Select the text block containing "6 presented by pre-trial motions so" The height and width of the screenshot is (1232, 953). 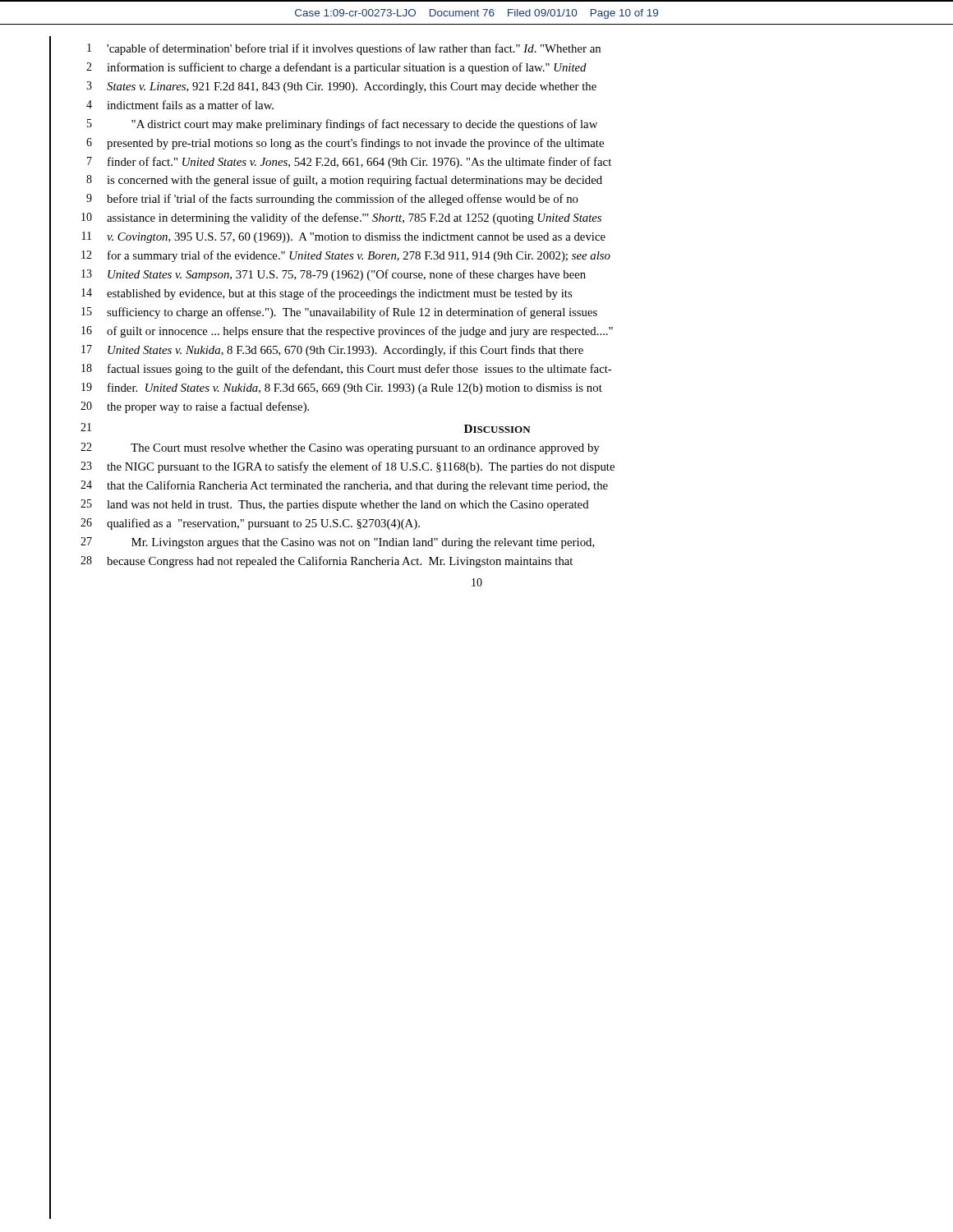[x=476, y=143]
